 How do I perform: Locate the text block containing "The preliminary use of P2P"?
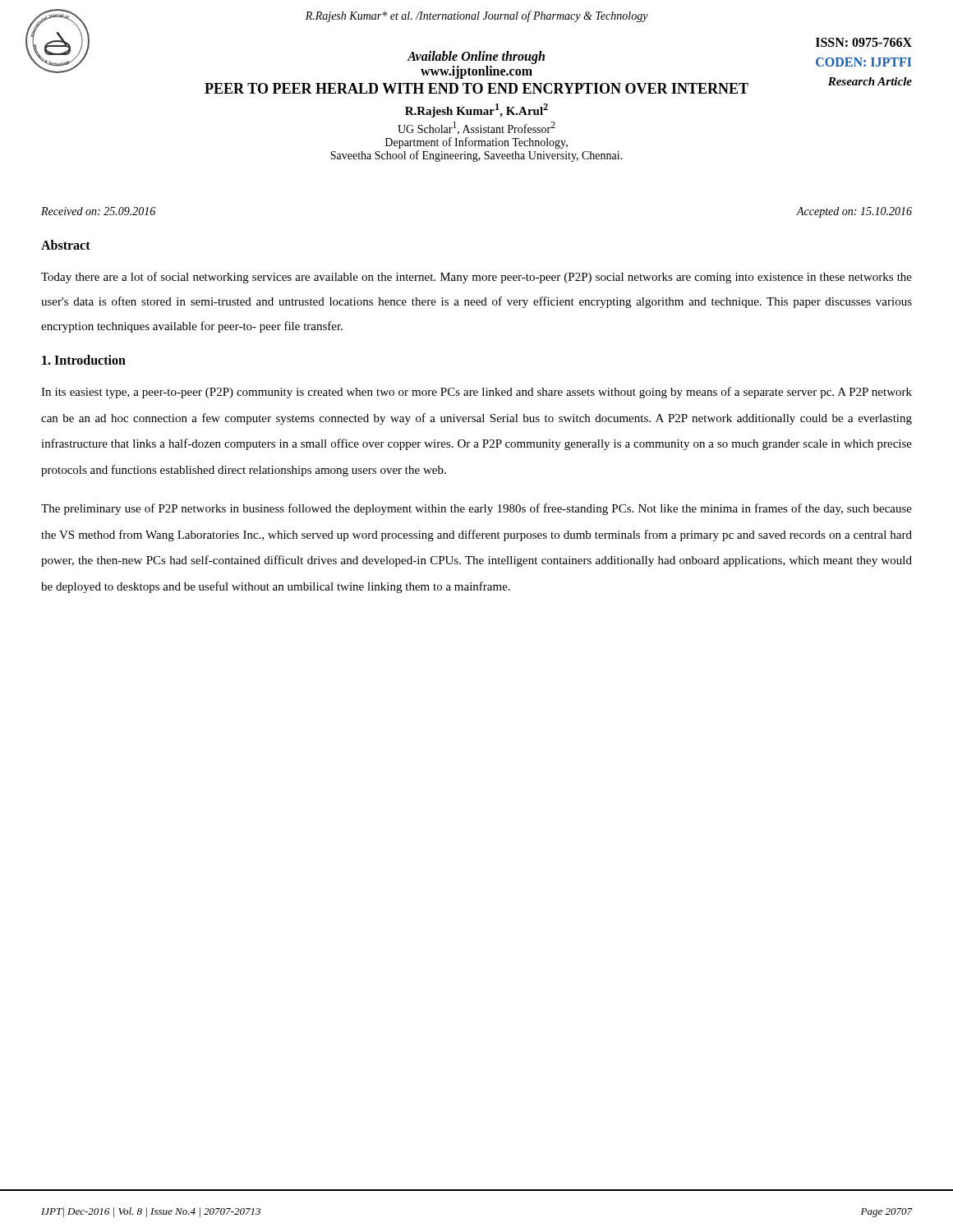tap(476, 547)
